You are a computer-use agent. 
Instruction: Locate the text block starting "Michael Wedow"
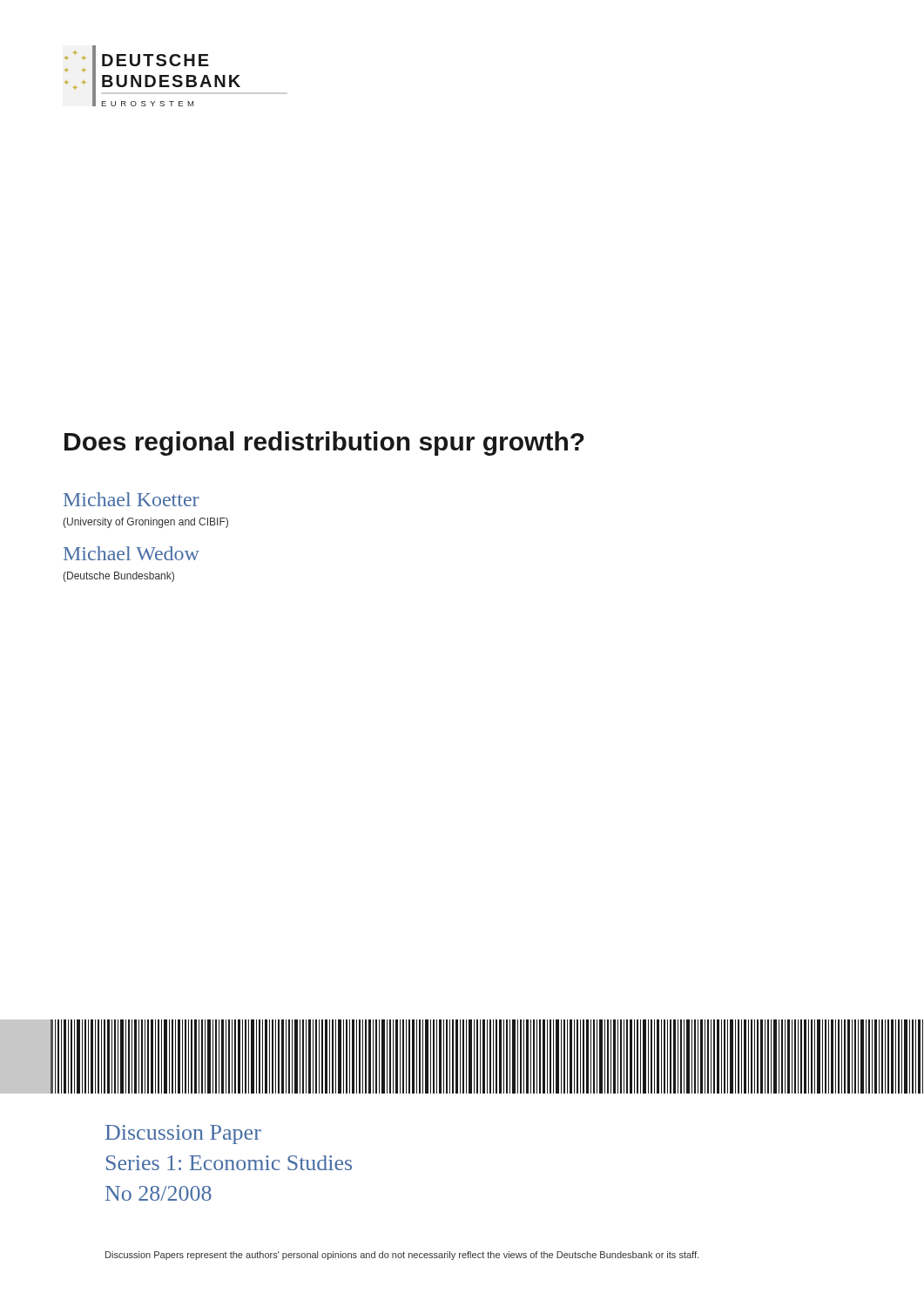[x=131, y=554]
